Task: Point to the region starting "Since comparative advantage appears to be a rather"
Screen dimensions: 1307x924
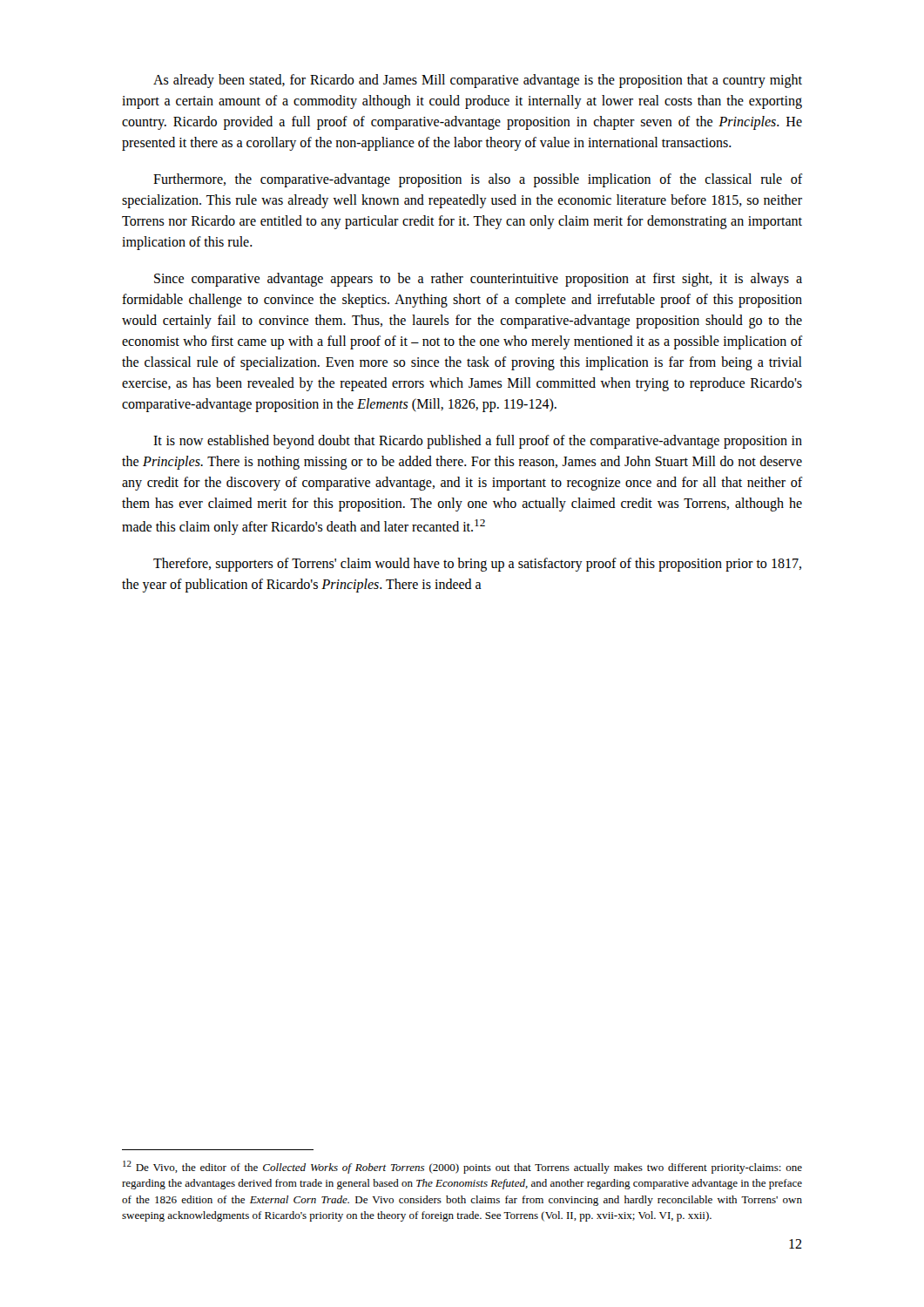Action: (x=462, y=341)
